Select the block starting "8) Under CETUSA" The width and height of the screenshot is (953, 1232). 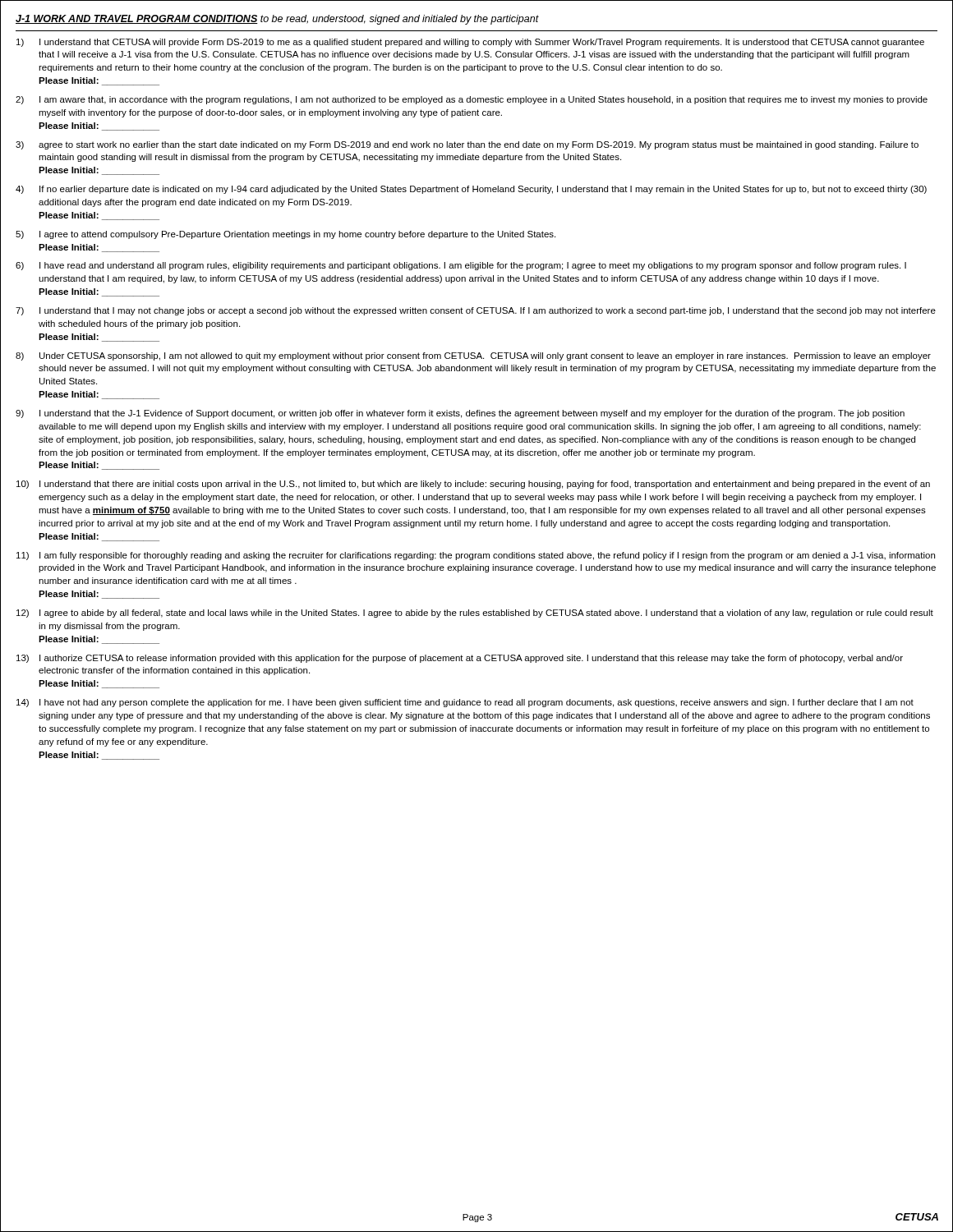point(476,376)
